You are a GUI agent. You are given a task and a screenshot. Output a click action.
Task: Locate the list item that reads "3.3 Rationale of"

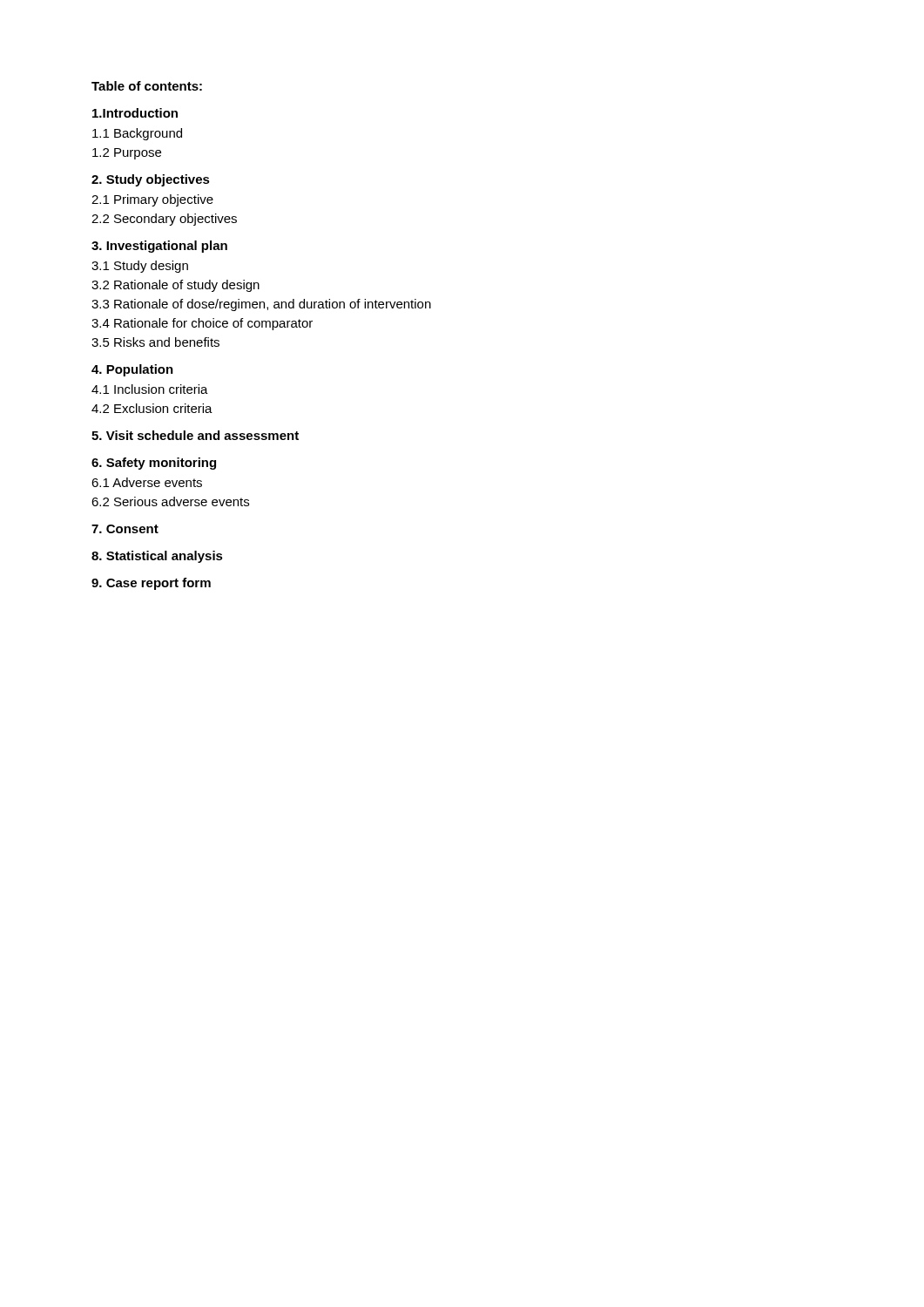click(261, 304)
